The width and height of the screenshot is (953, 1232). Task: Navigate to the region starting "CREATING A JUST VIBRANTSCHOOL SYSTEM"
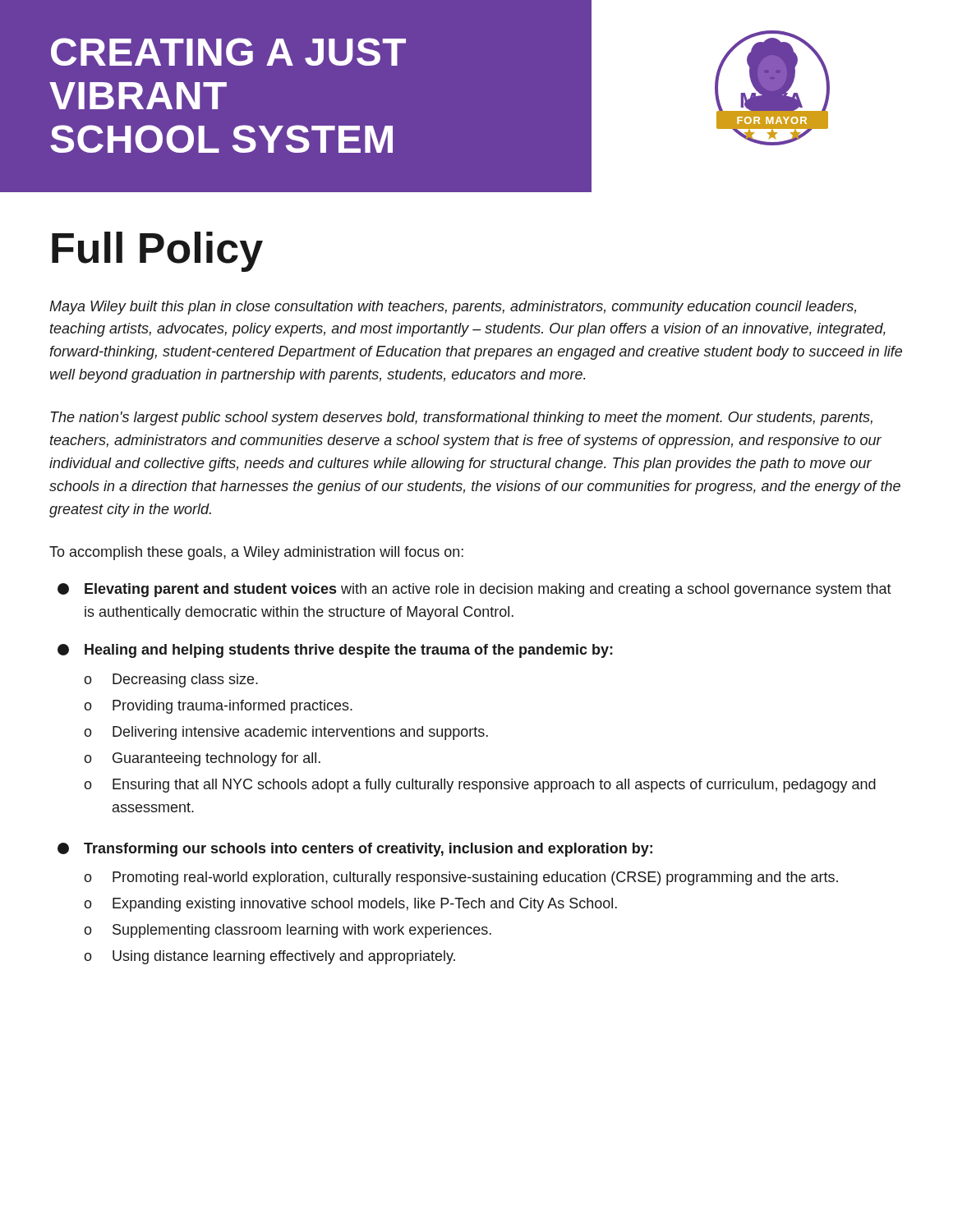click(x=228, y=52)
